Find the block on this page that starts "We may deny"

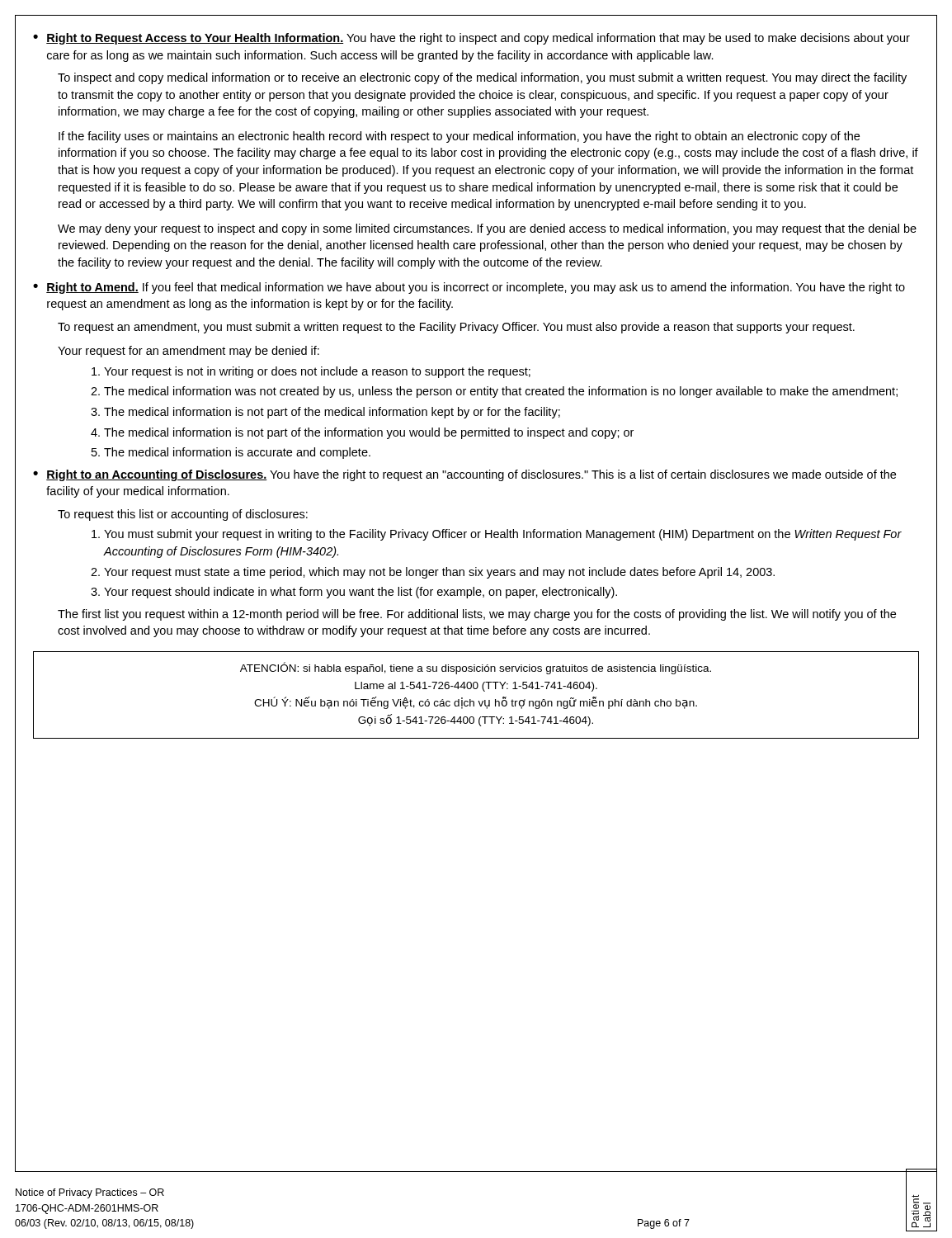[488, 246]
